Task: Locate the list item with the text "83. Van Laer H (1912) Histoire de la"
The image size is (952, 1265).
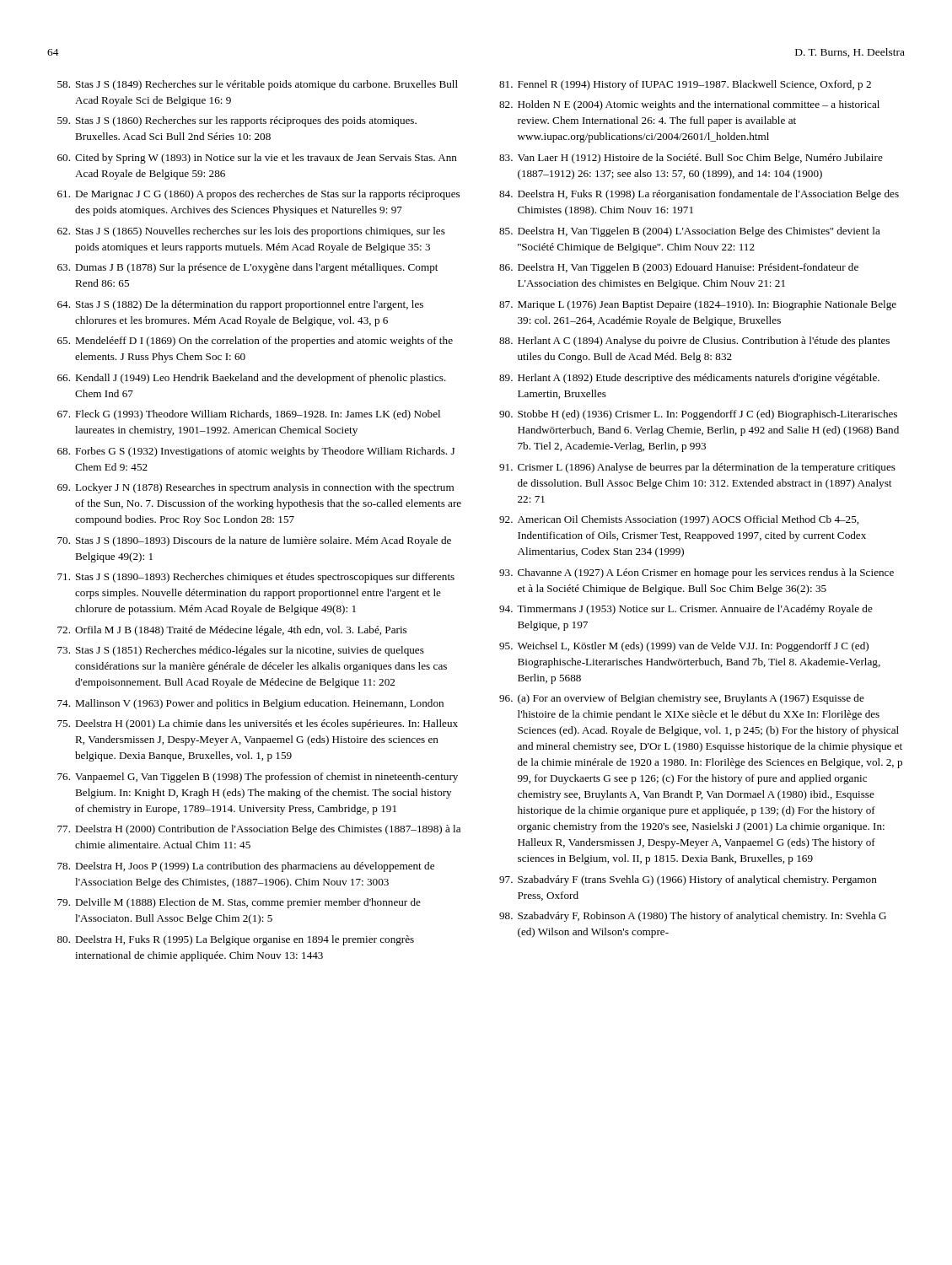Action: (697, 165)
